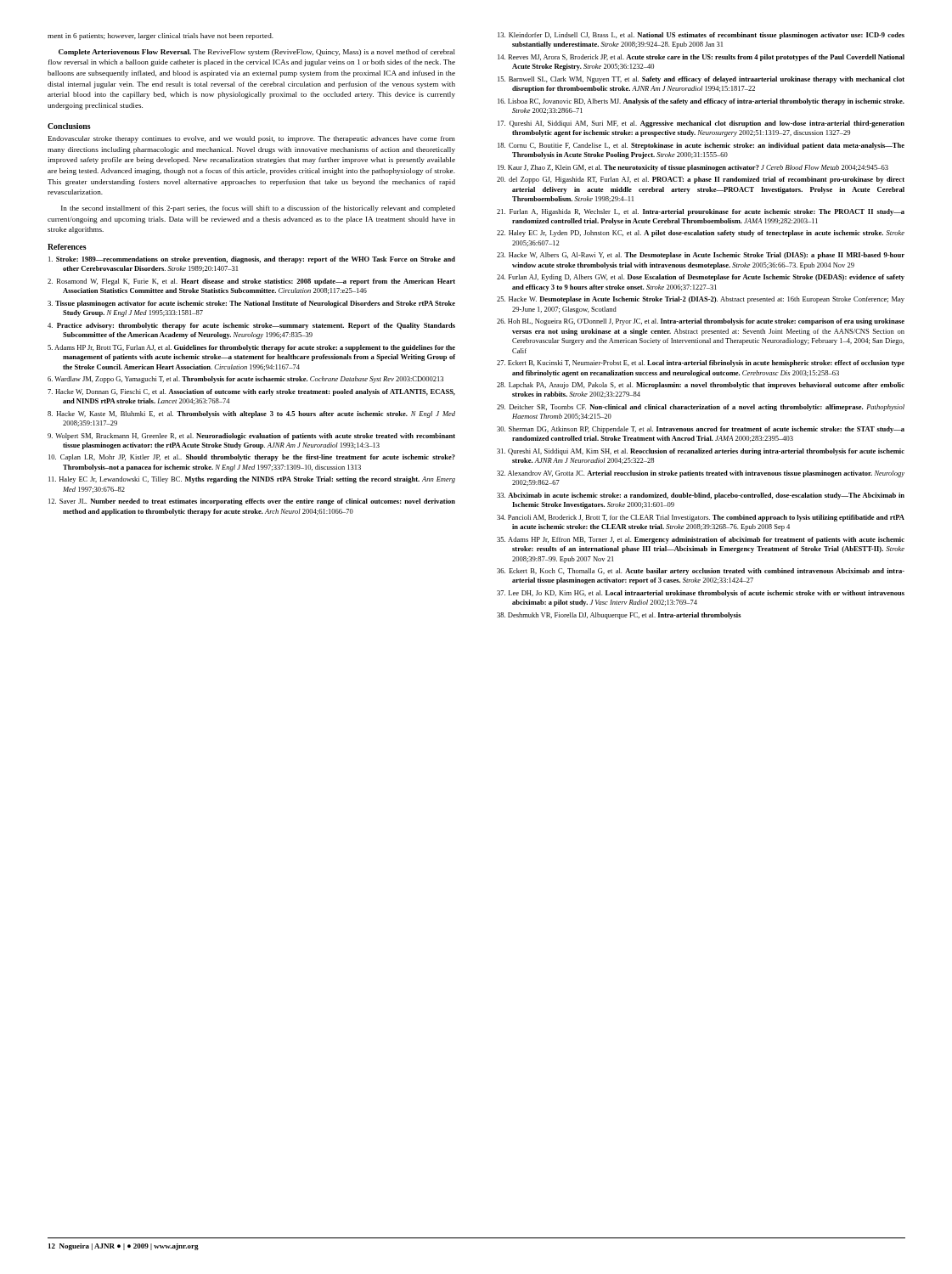Select the list item that says "16. Lisboa RC, Jovanovic"
Screen dimensions: 1274x952
701,106
